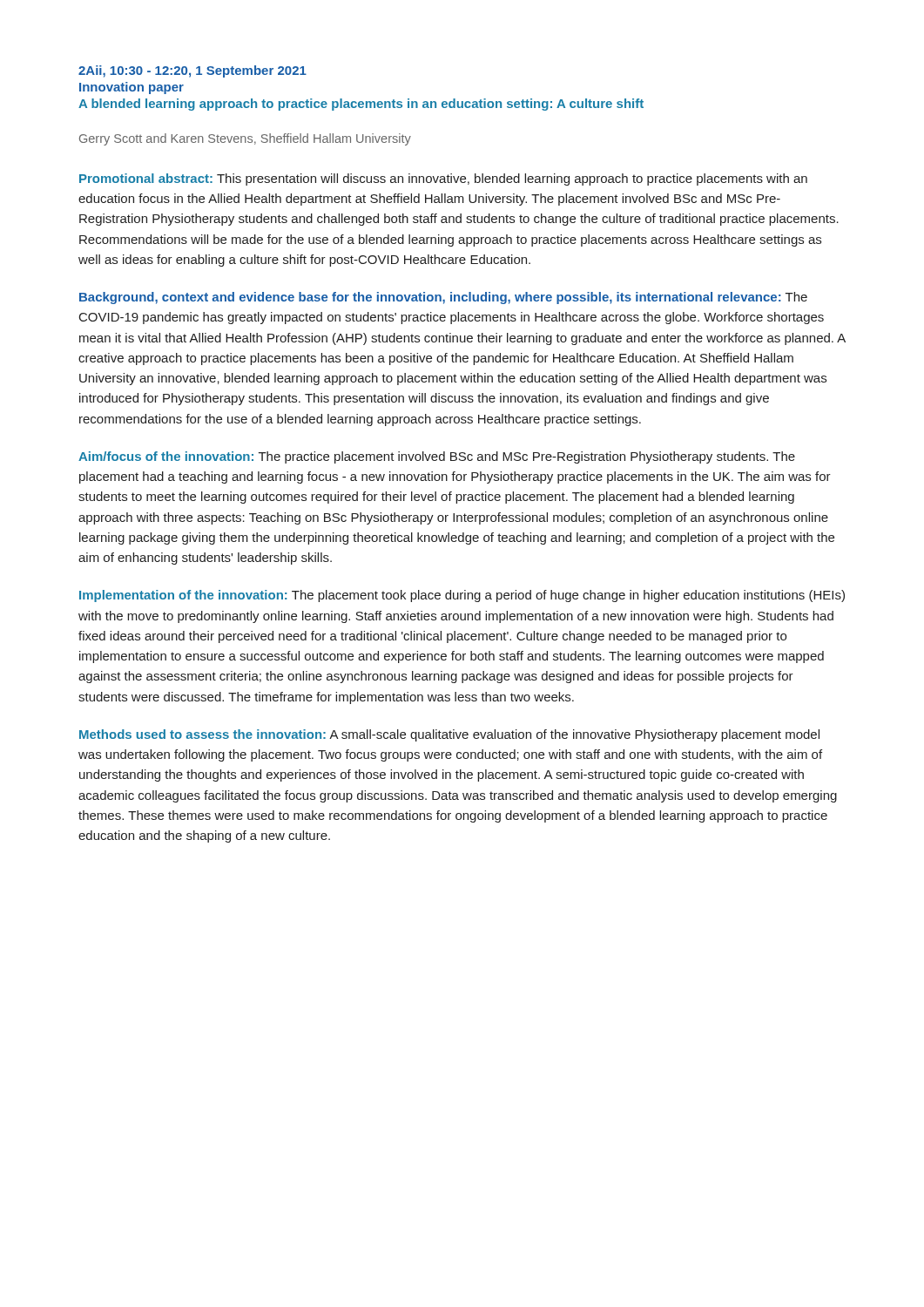This screenshot has height=1307, width=924.
Task: Locate the text starting "Methods used to assess the innovation: A small-scale"
Action: pos(458,785)
